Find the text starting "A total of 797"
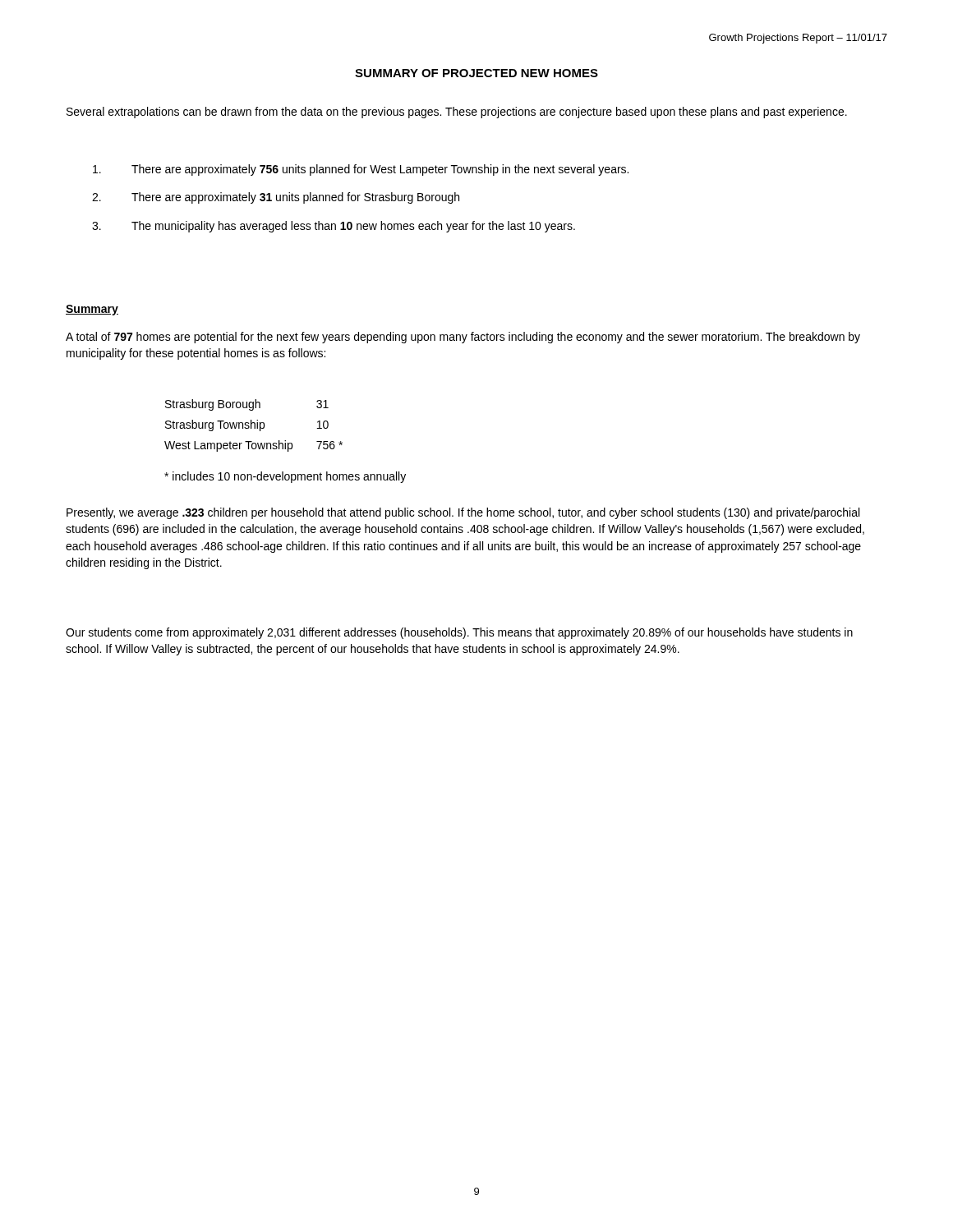 (463, 345)
